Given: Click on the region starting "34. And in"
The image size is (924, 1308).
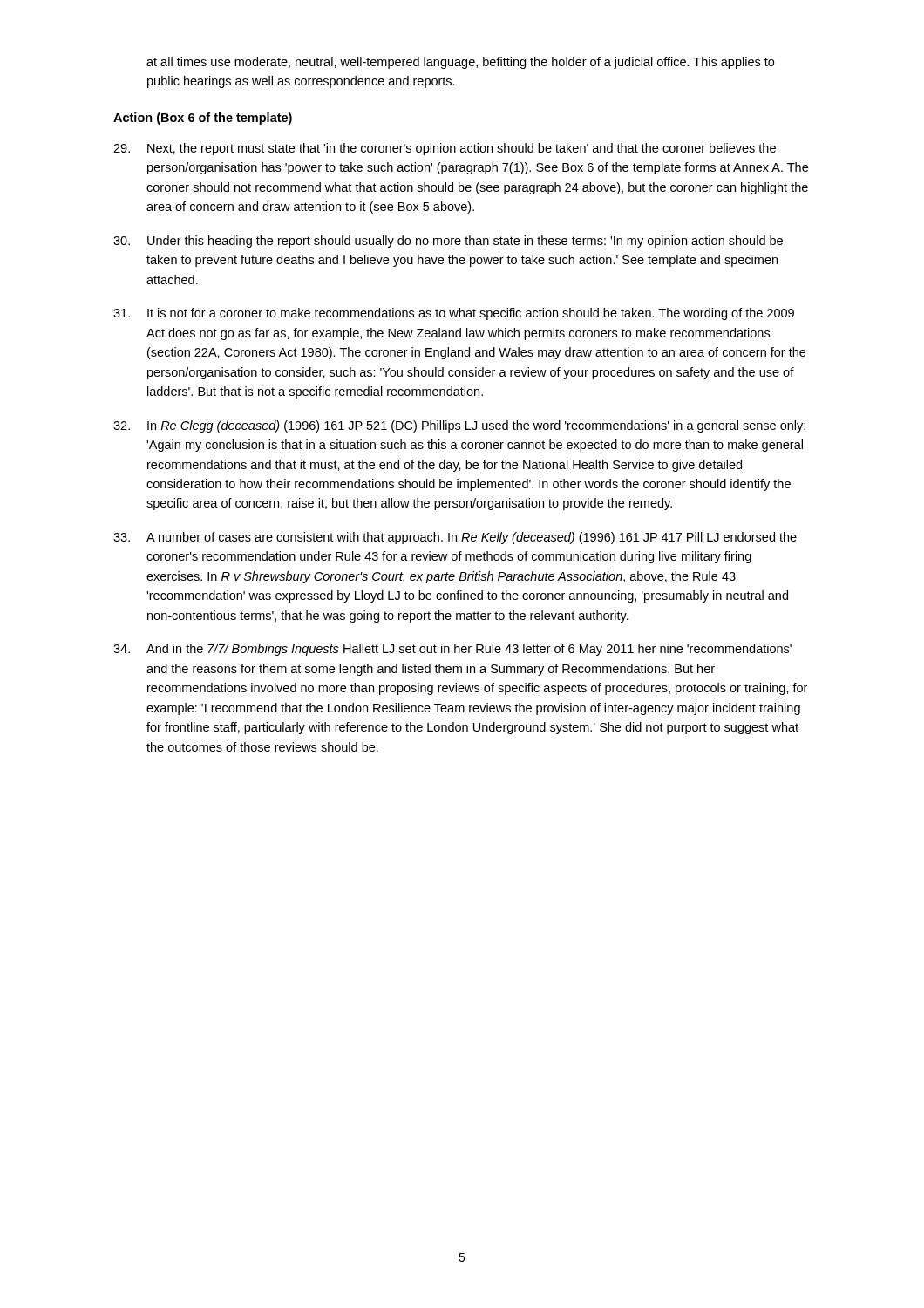Looking at the screenshot, I should [462, 698].
